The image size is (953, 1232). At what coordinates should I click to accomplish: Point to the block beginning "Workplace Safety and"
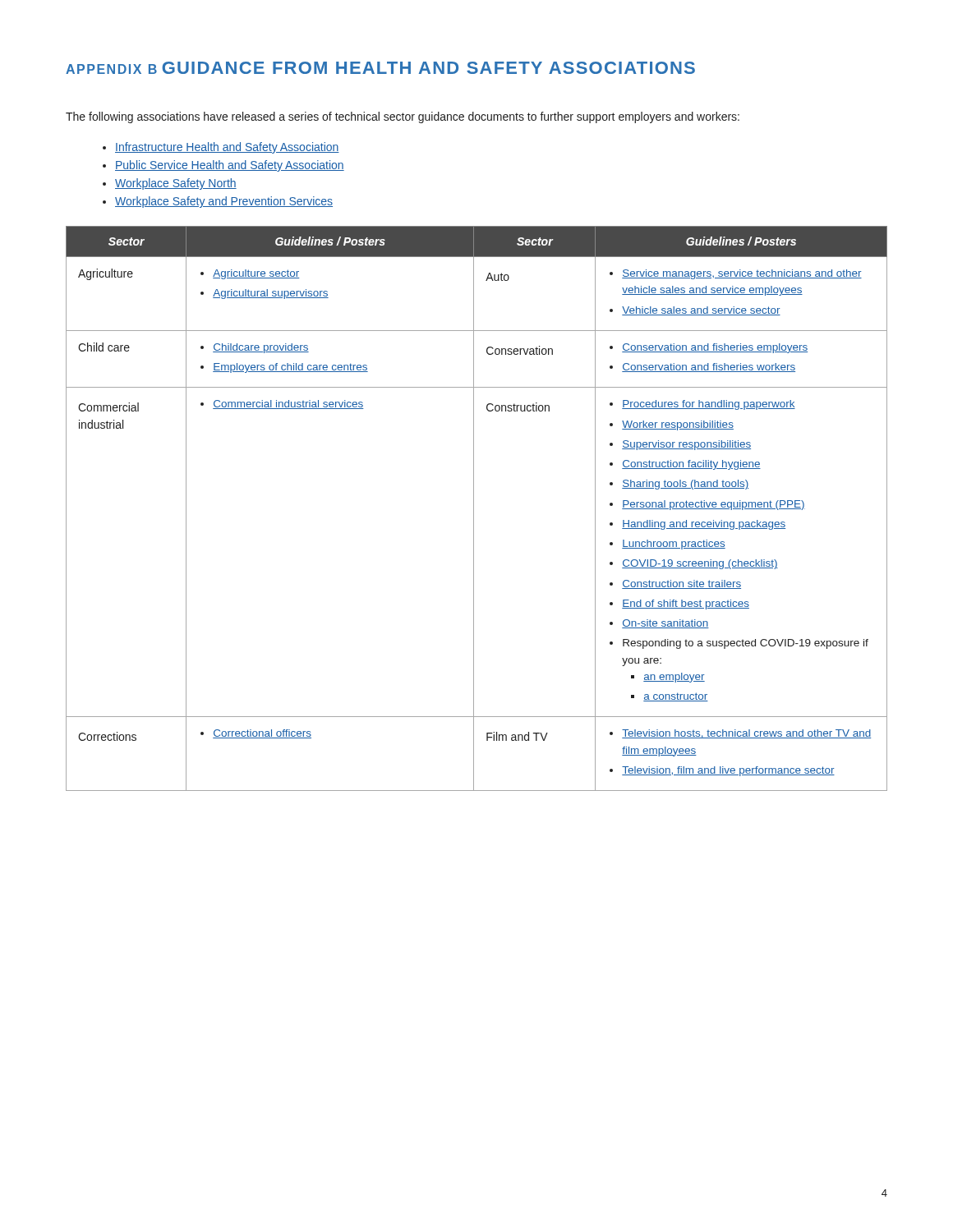coord(224,201)
